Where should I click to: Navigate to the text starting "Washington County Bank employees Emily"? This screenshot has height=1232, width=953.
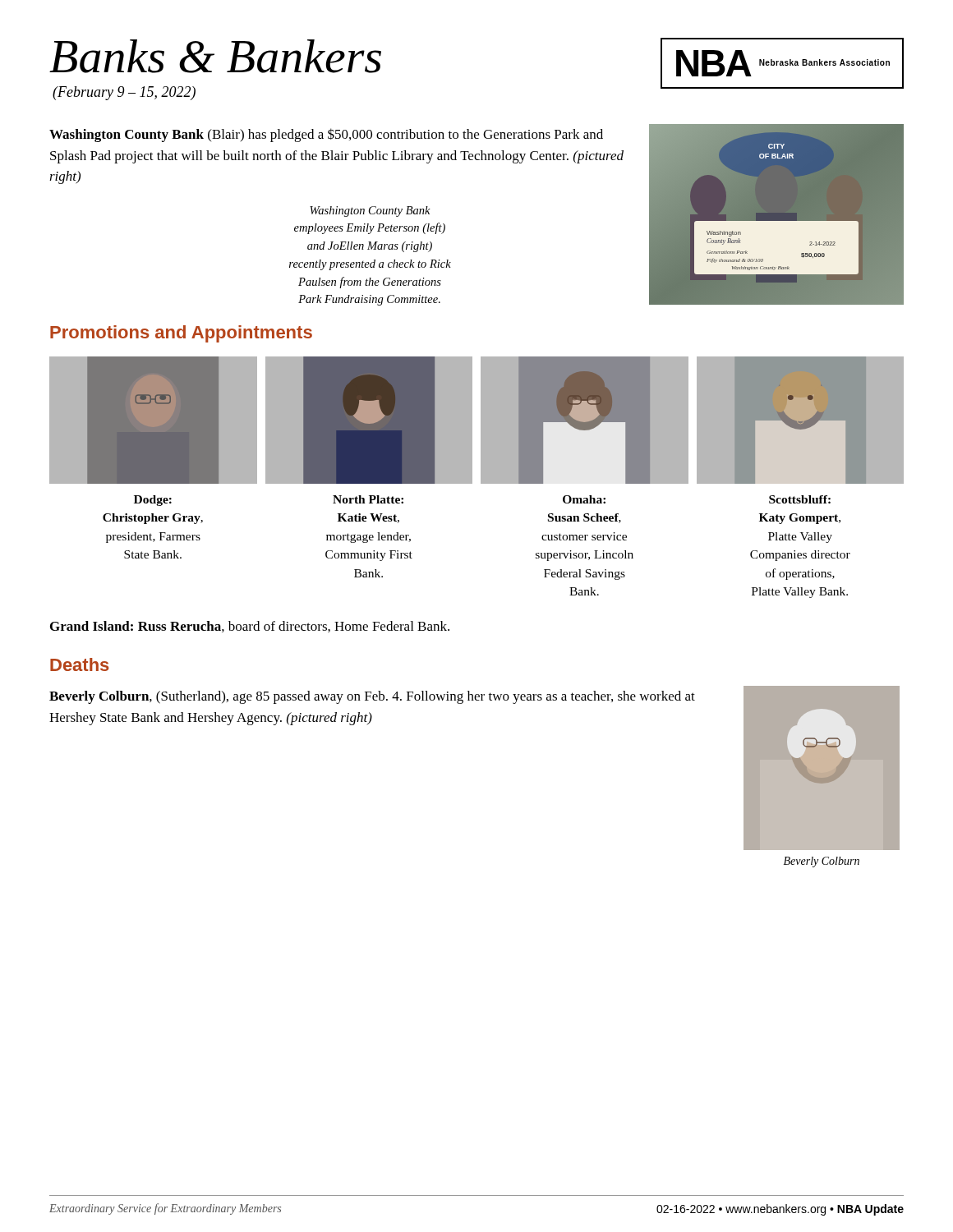370,255
